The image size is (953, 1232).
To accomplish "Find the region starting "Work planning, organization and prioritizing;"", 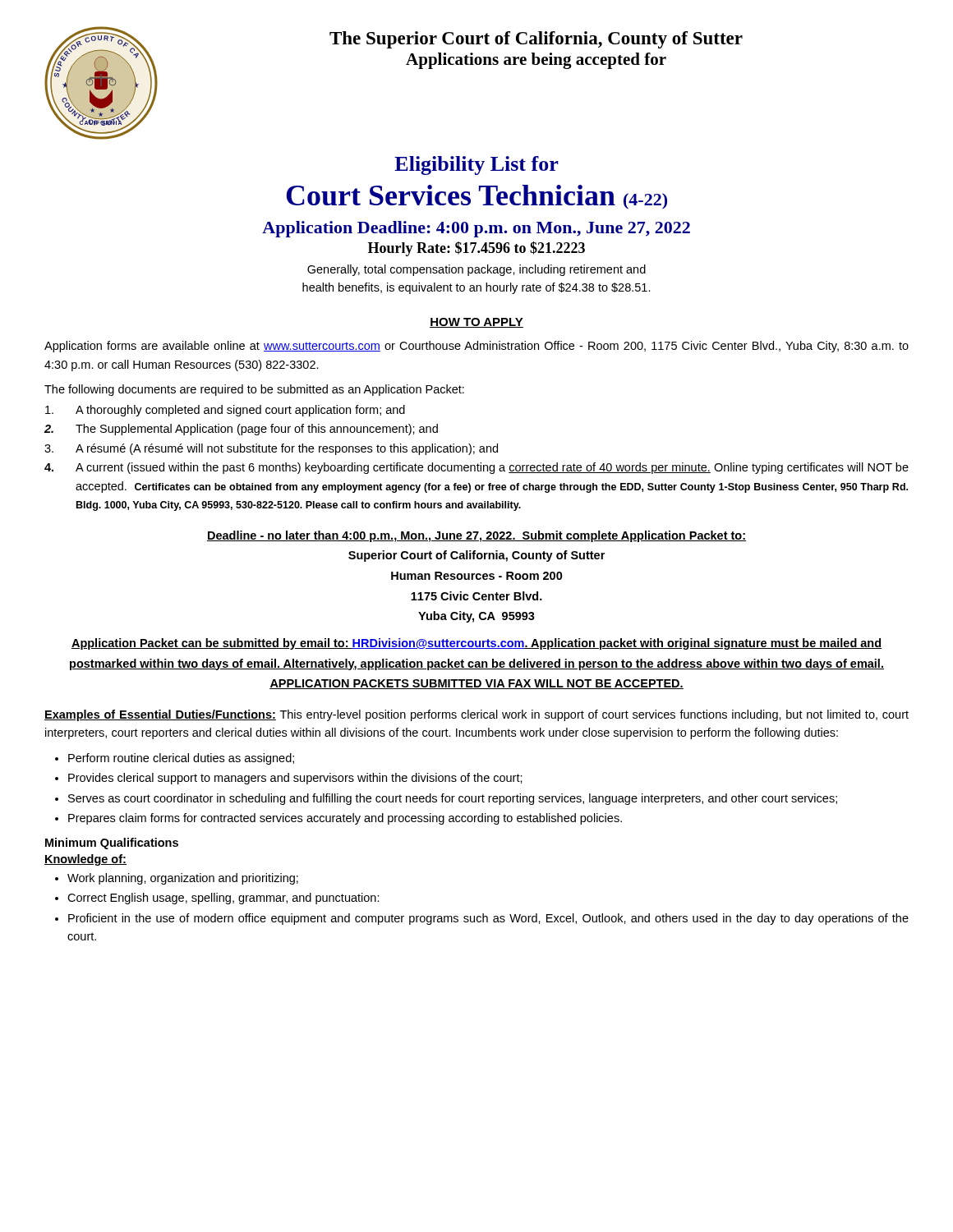I will 183,878.
